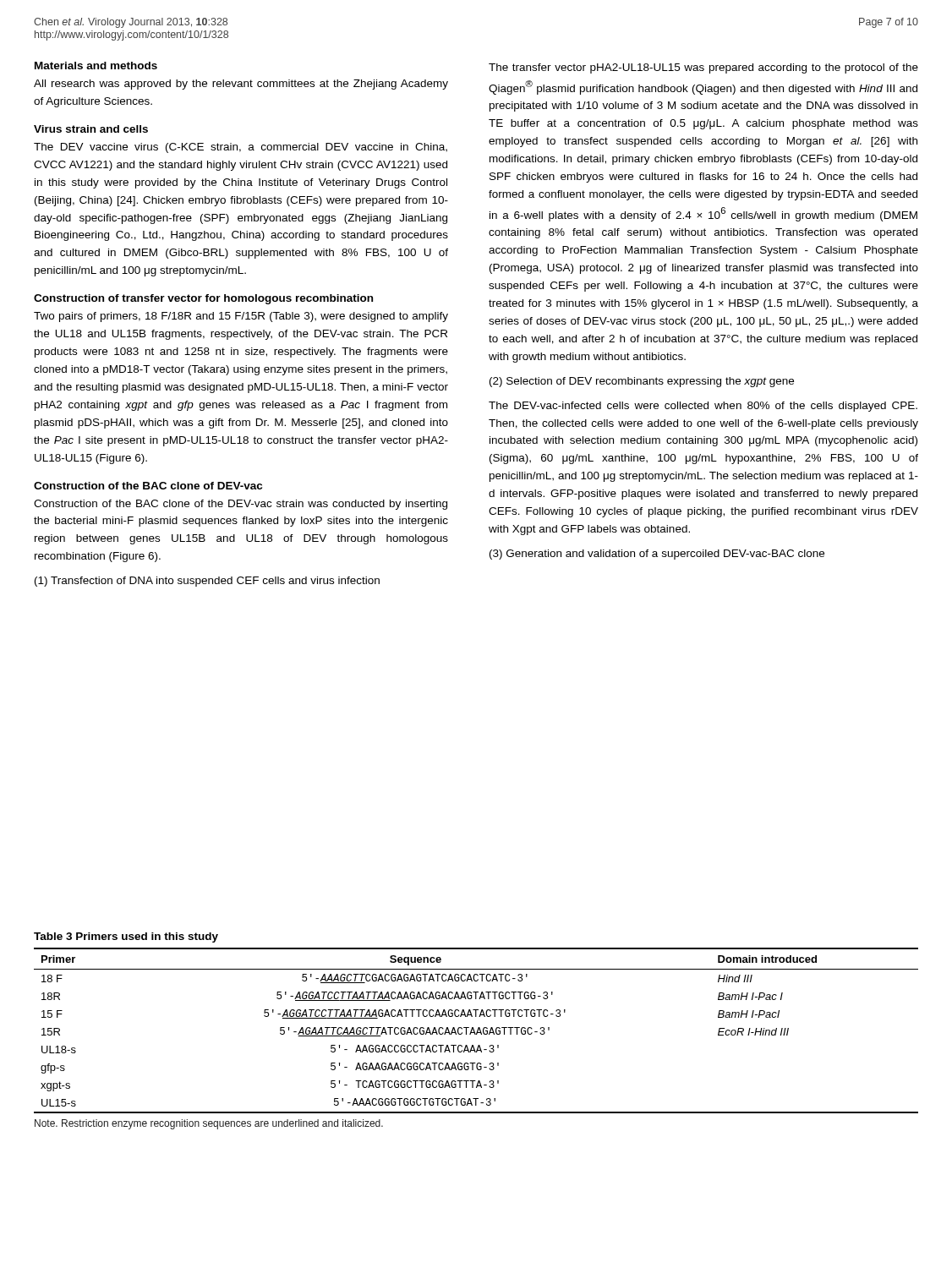Click on the region starting "All research was approved"

coord(241,93)
